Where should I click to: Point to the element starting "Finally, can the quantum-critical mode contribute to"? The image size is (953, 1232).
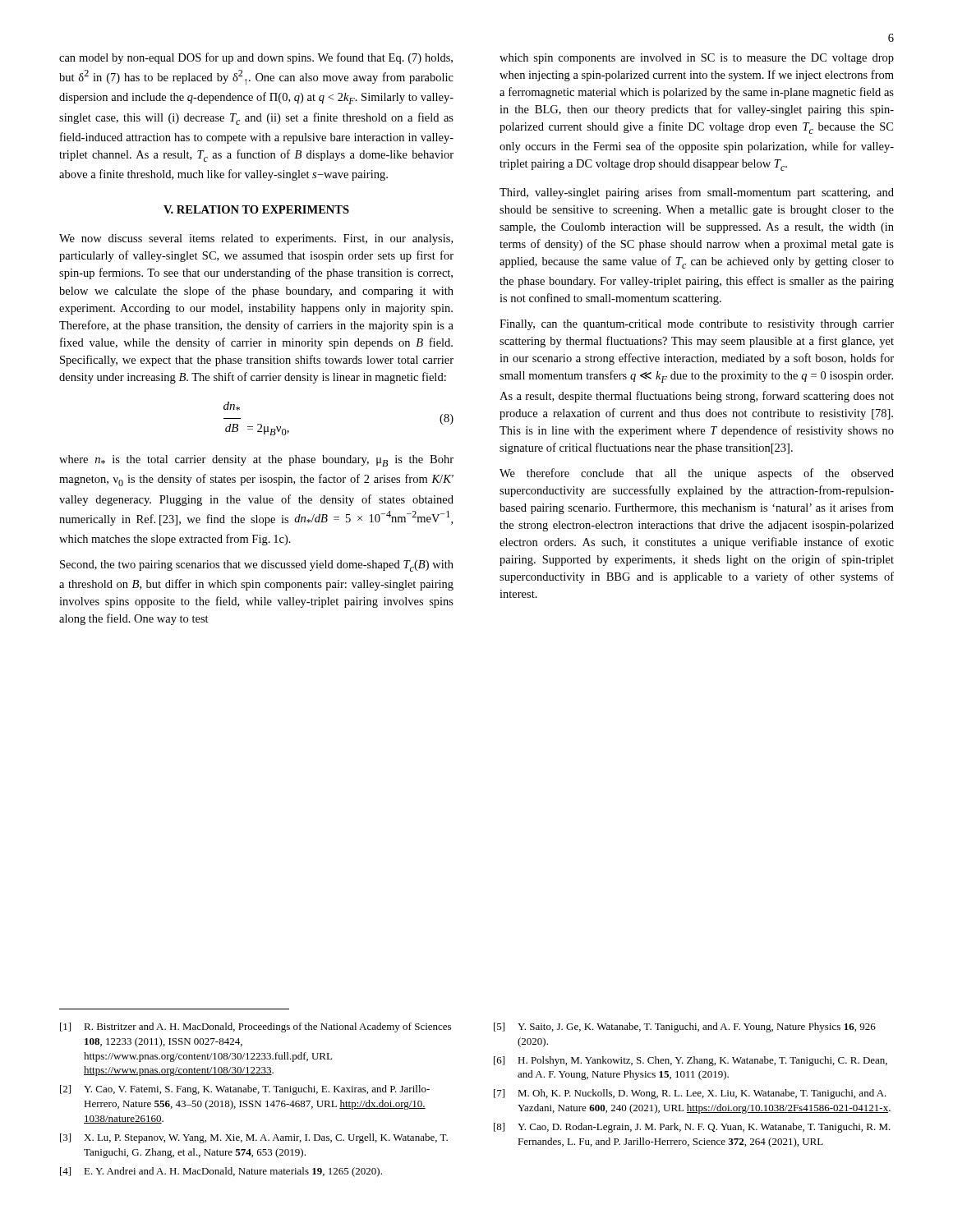point(697,386)
